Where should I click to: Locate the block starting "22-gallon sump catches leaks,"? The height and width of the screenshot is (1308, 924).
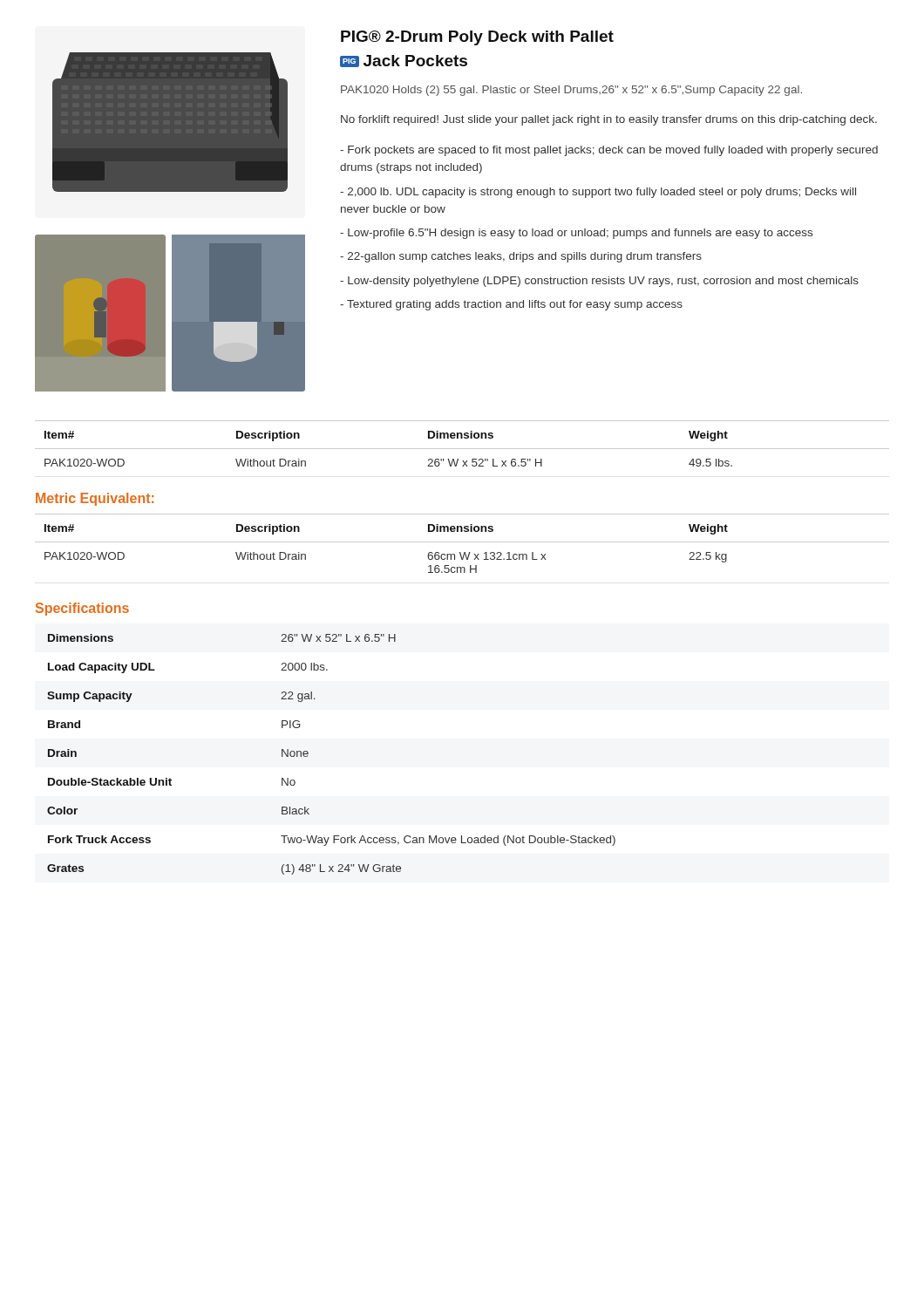click(x=521, y=256)
